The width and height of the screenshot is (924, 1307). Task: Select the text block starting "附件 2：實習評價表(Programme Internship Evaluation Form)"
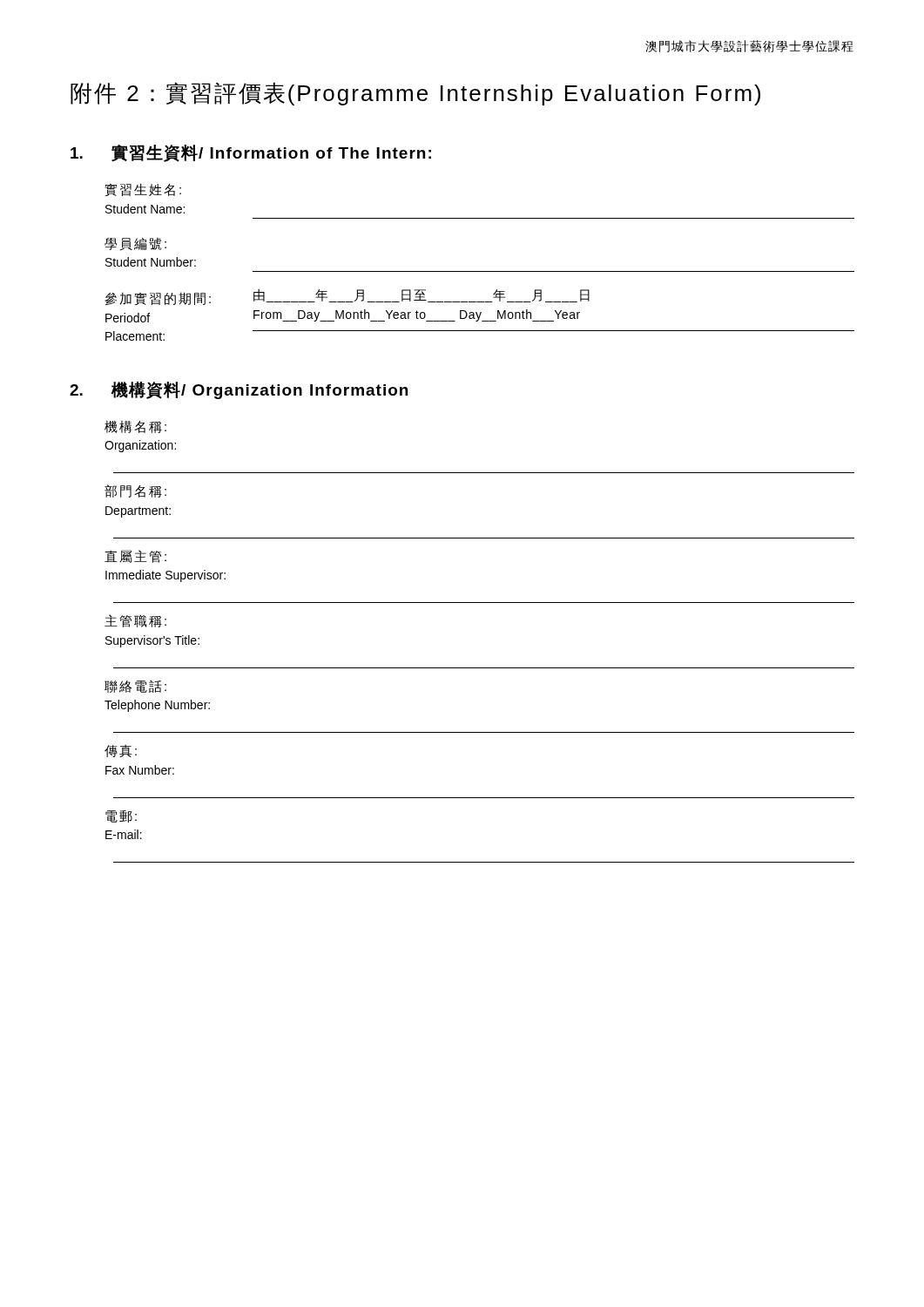coord(462,94)
